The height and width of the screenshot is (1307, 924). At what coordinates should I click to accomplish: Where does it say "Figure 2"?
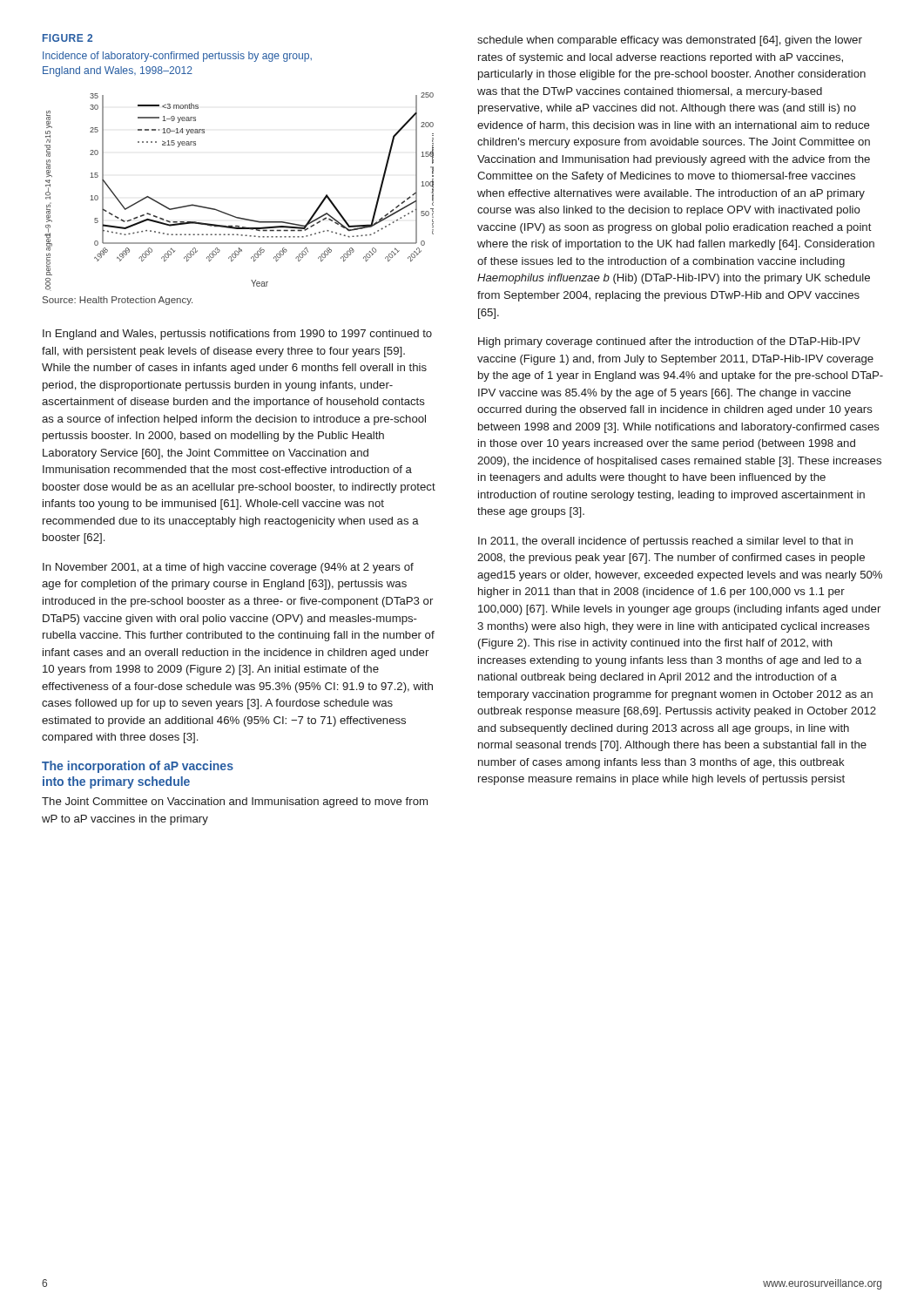(x=68, y=38)
